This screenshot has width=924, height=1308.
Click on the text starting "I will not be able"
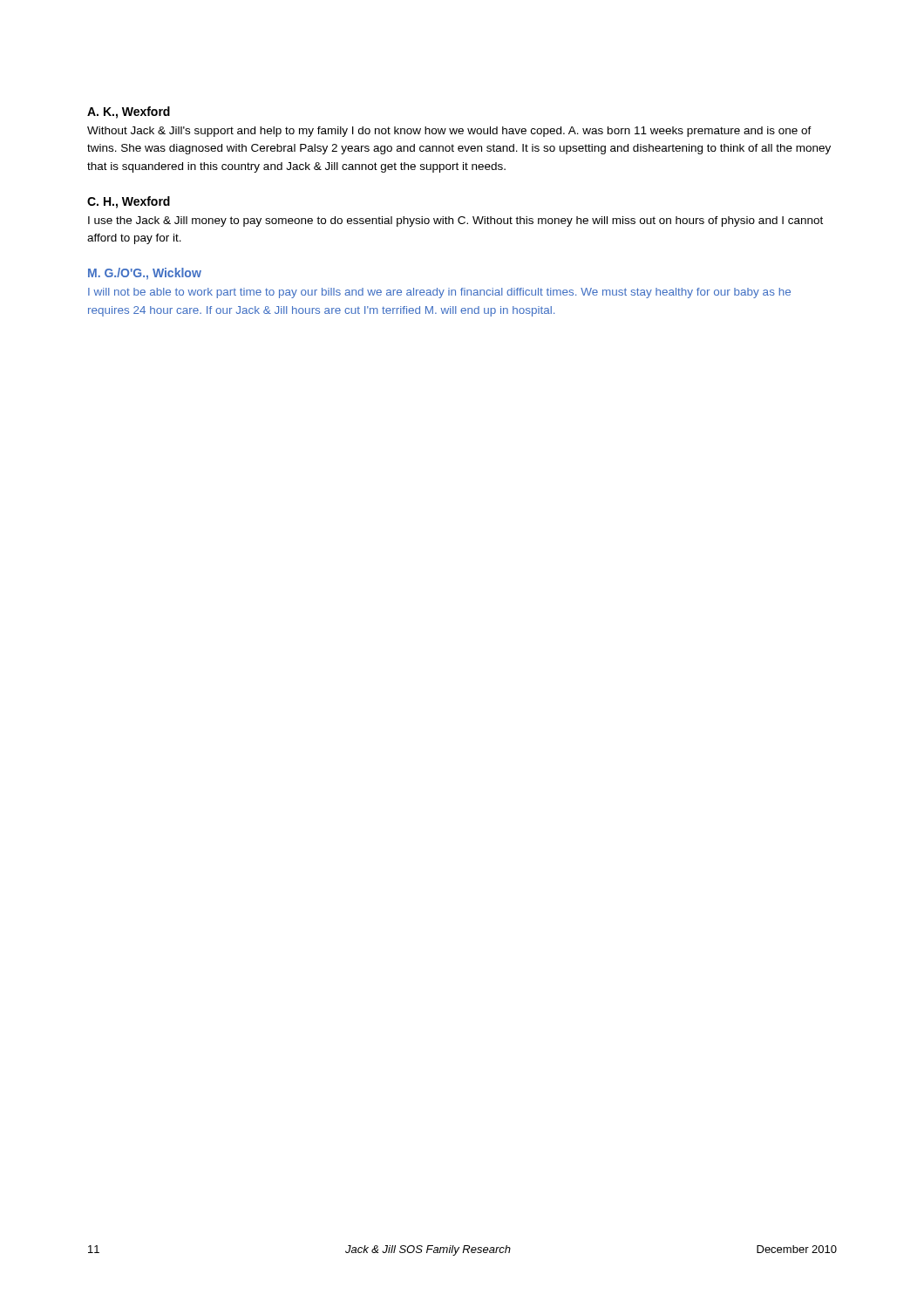click(x=439, y=301)
